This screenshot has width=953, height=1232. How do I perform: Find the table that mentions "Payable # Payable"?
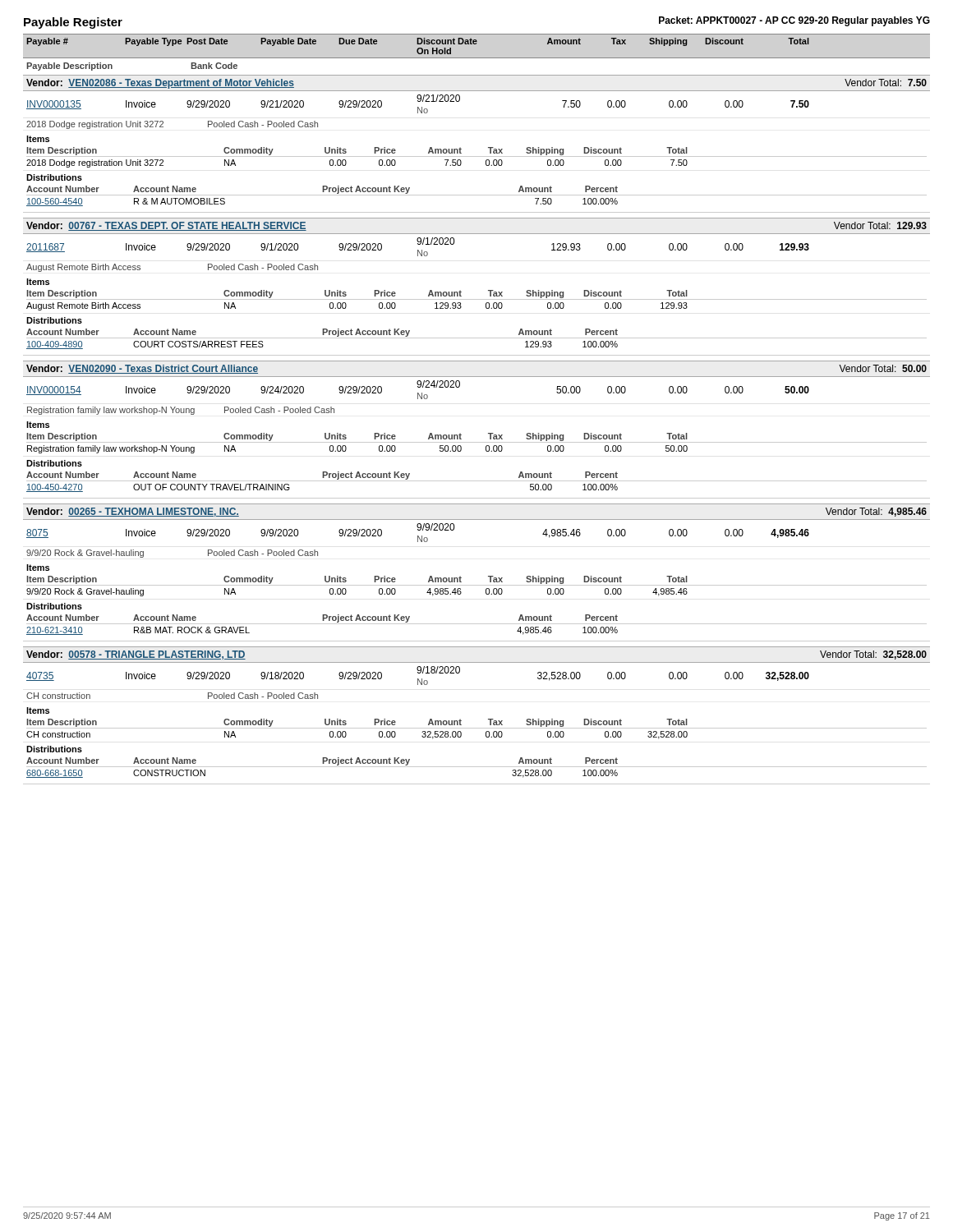[x=476, y=409]
